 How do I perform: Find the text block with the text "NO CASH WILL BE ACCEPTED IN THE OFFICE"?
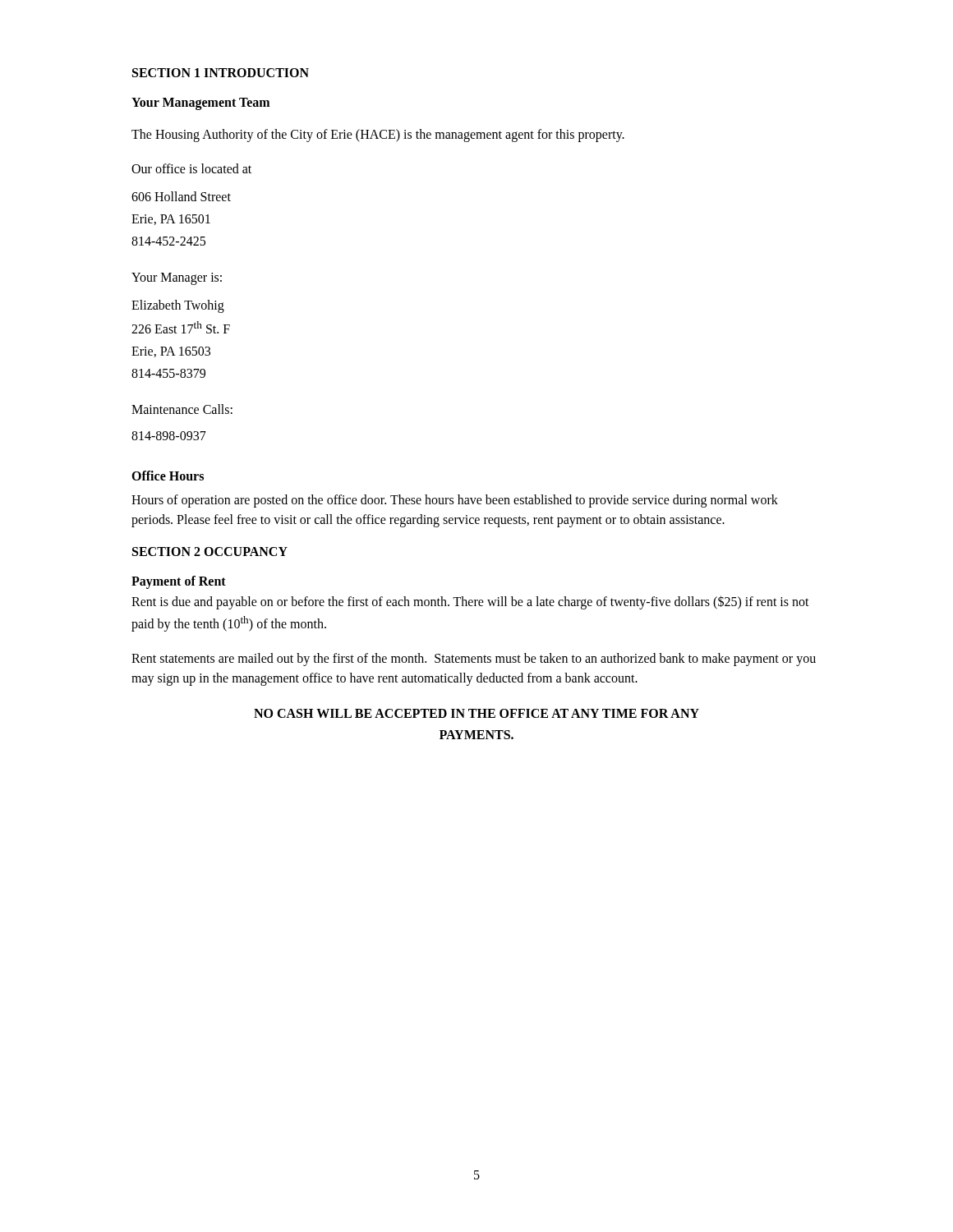(x=476, y=724)
